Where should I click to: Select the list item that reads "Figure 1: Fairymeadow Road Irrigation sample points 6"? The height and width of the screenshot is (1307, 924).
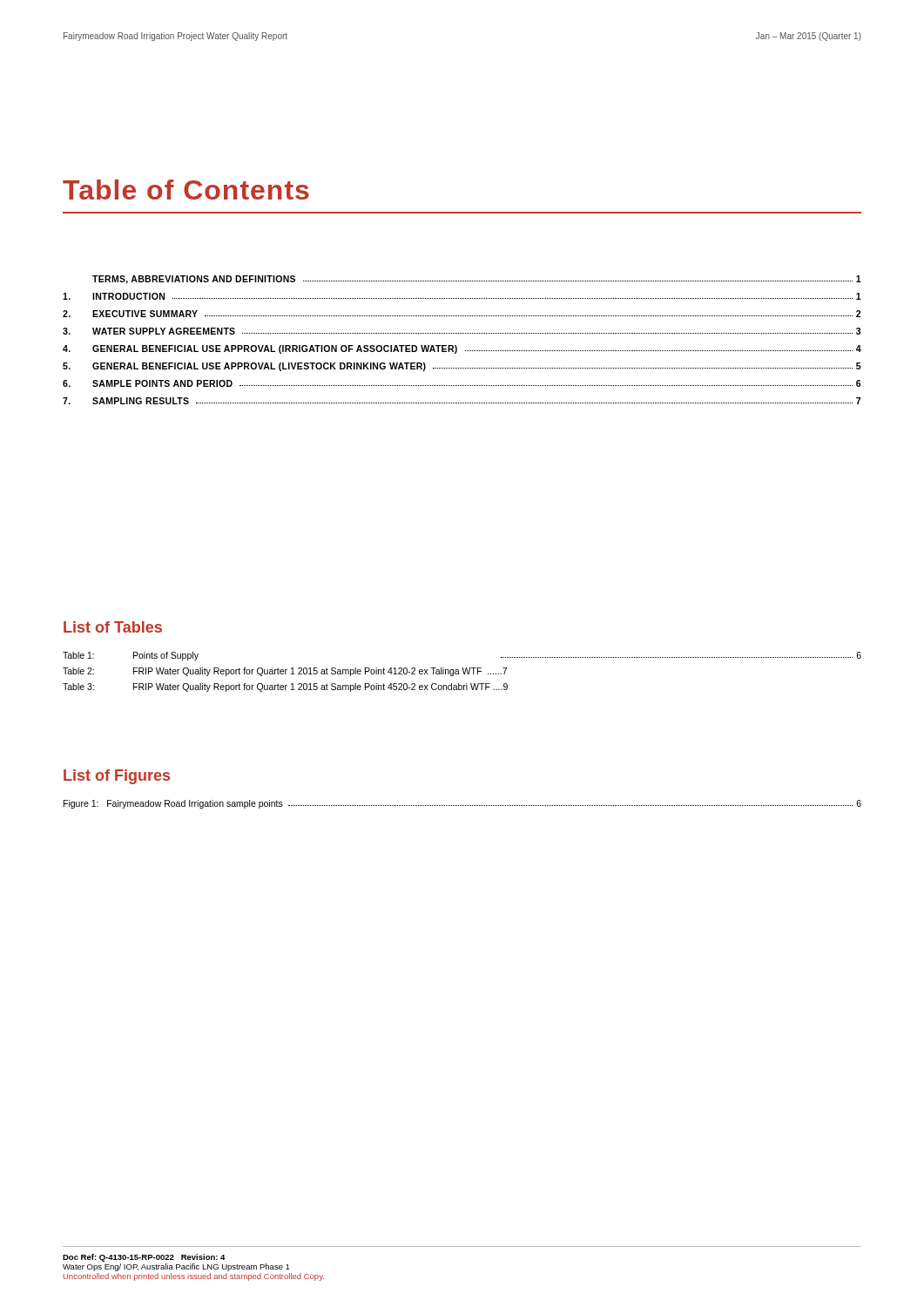(x=462, y=803)
